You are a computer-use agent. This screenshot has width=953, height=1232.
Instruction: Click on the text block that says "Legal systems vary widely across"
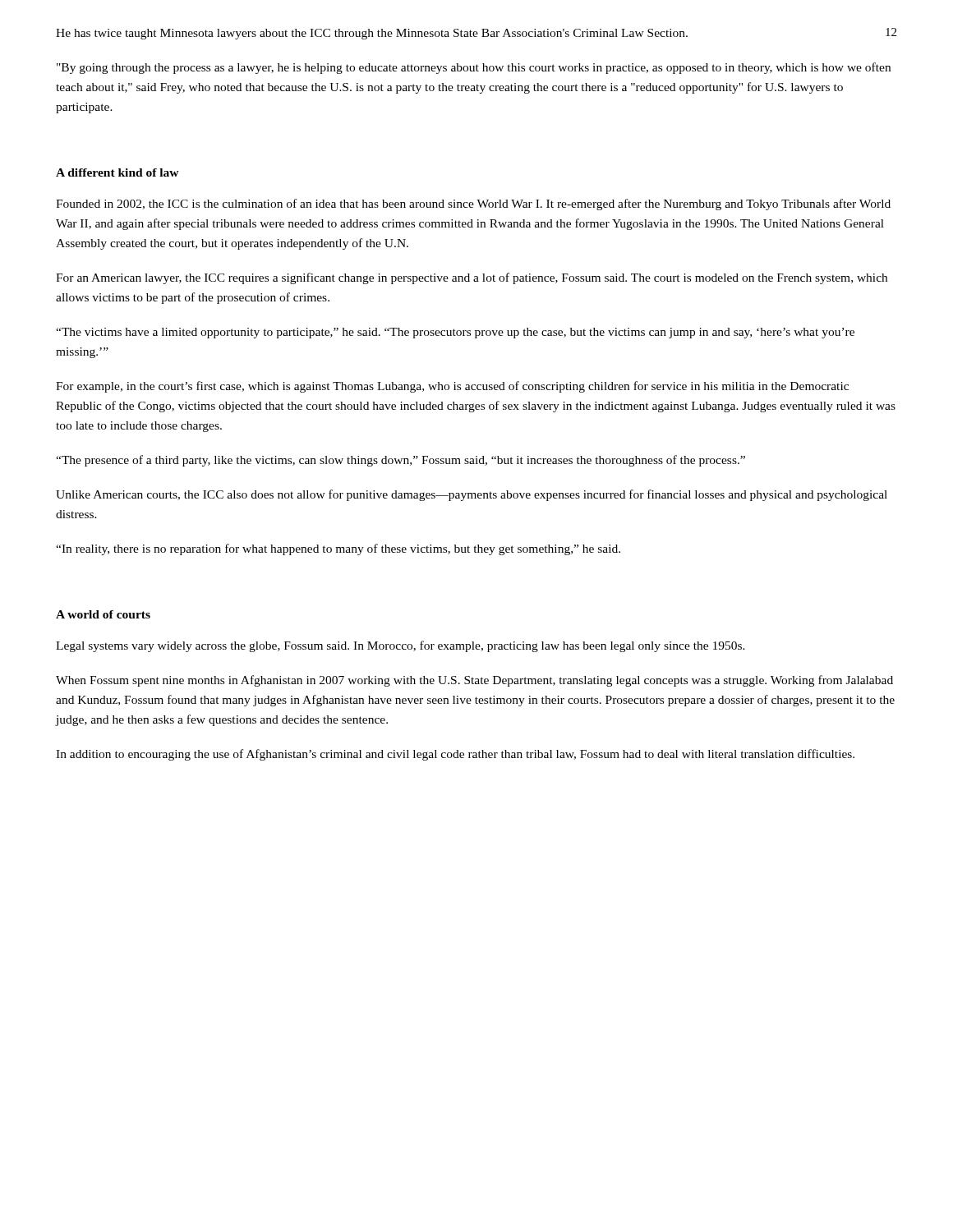coord(401,645)
